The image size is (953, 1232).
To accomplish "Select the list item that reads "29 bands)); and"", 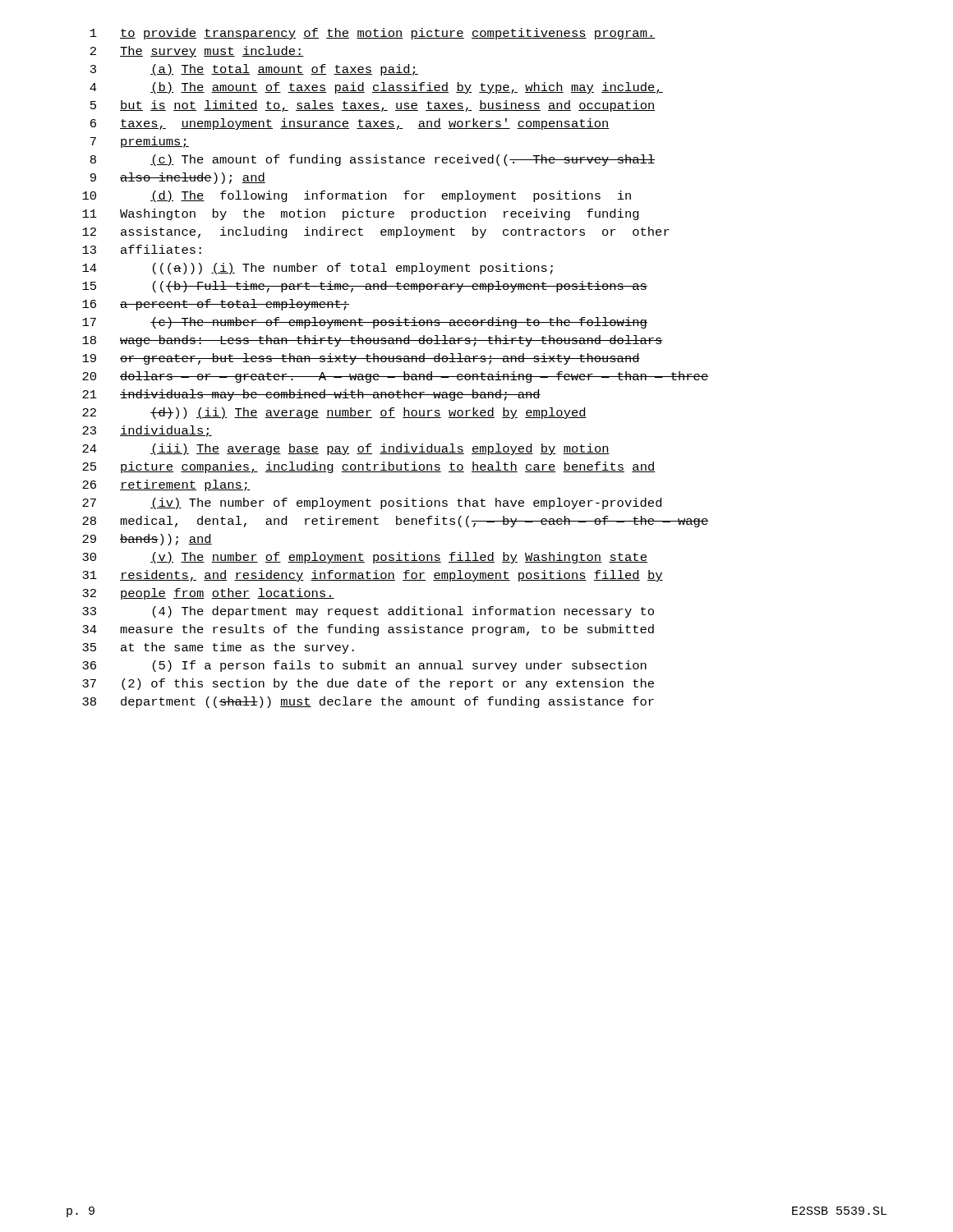I will click(x=476, y=540).
